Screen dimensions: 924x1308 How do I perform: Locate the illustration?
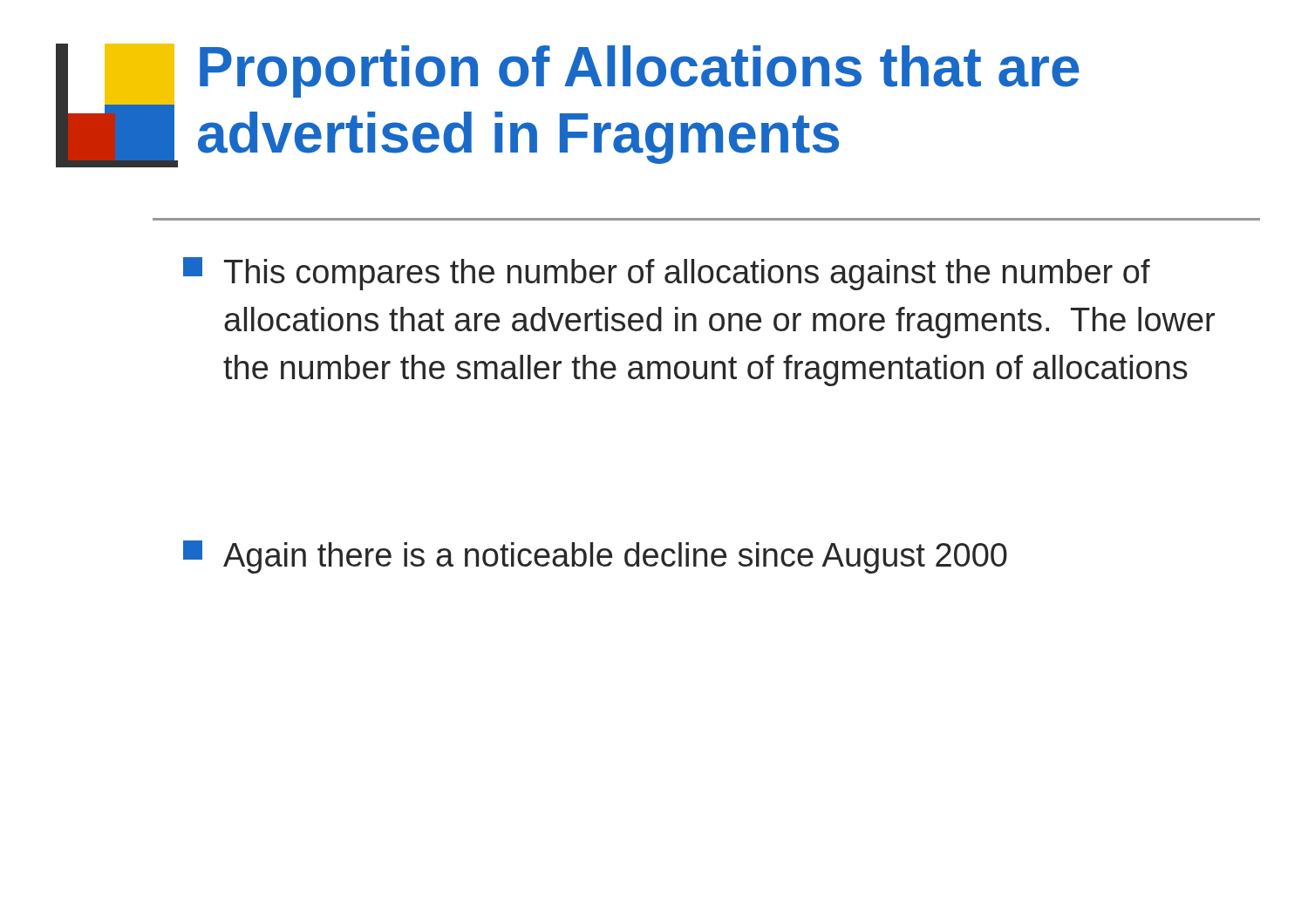tap(119, 106)
